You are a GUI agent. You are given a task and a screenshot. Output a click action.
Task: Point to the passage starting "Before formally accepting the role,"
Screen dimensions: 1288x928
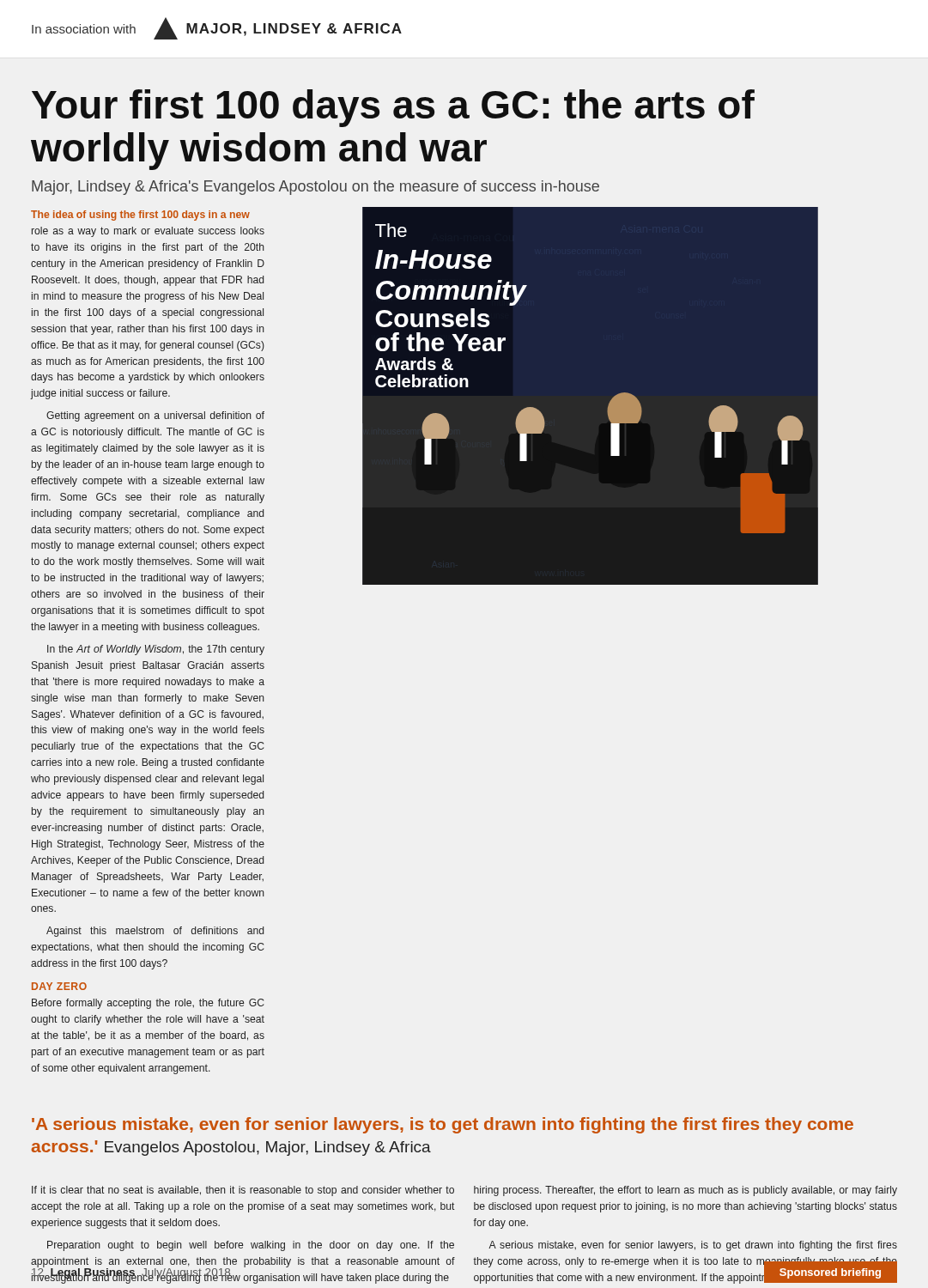148,1036
